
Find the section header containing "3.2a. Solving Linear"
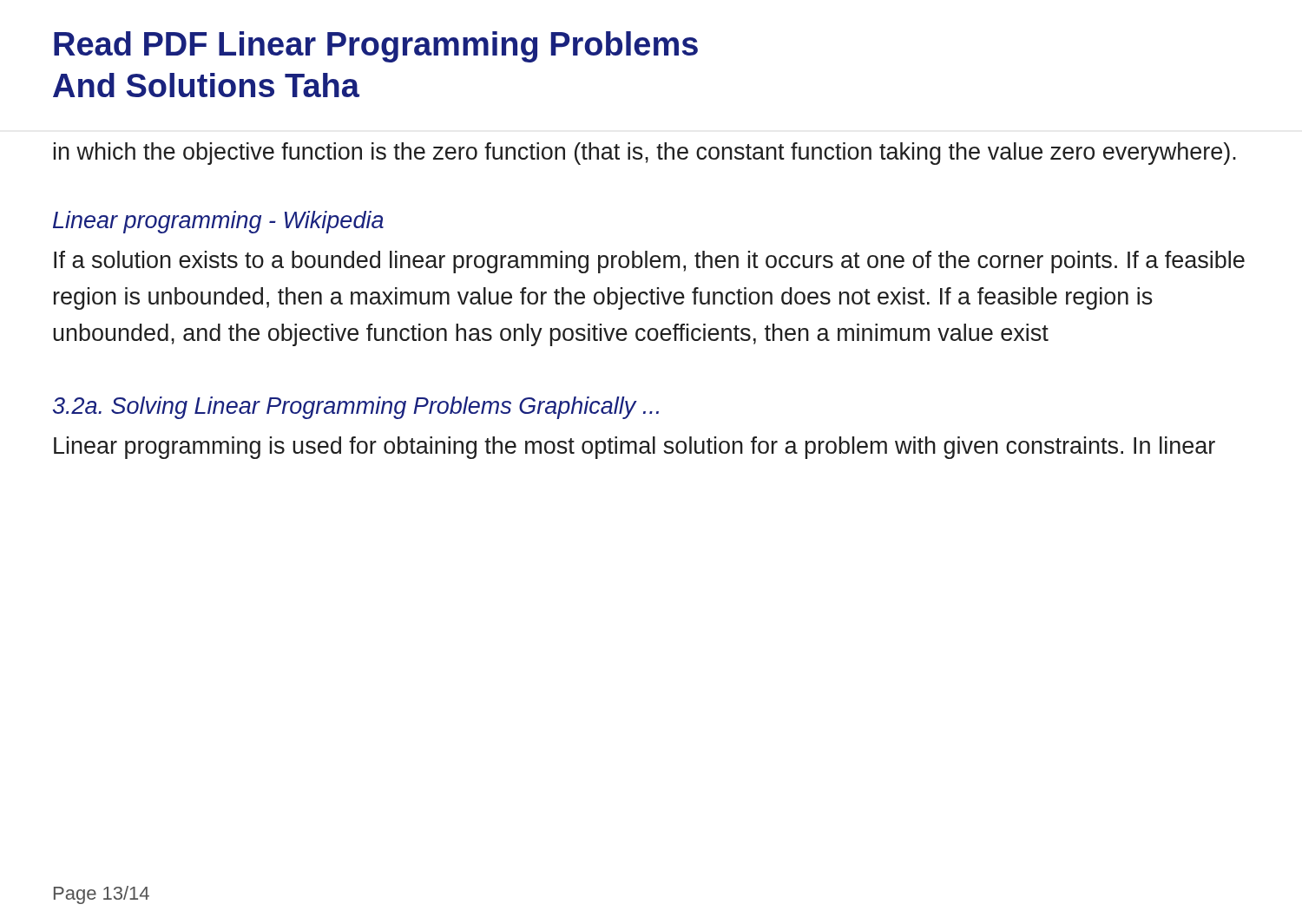tap(651, 407)
